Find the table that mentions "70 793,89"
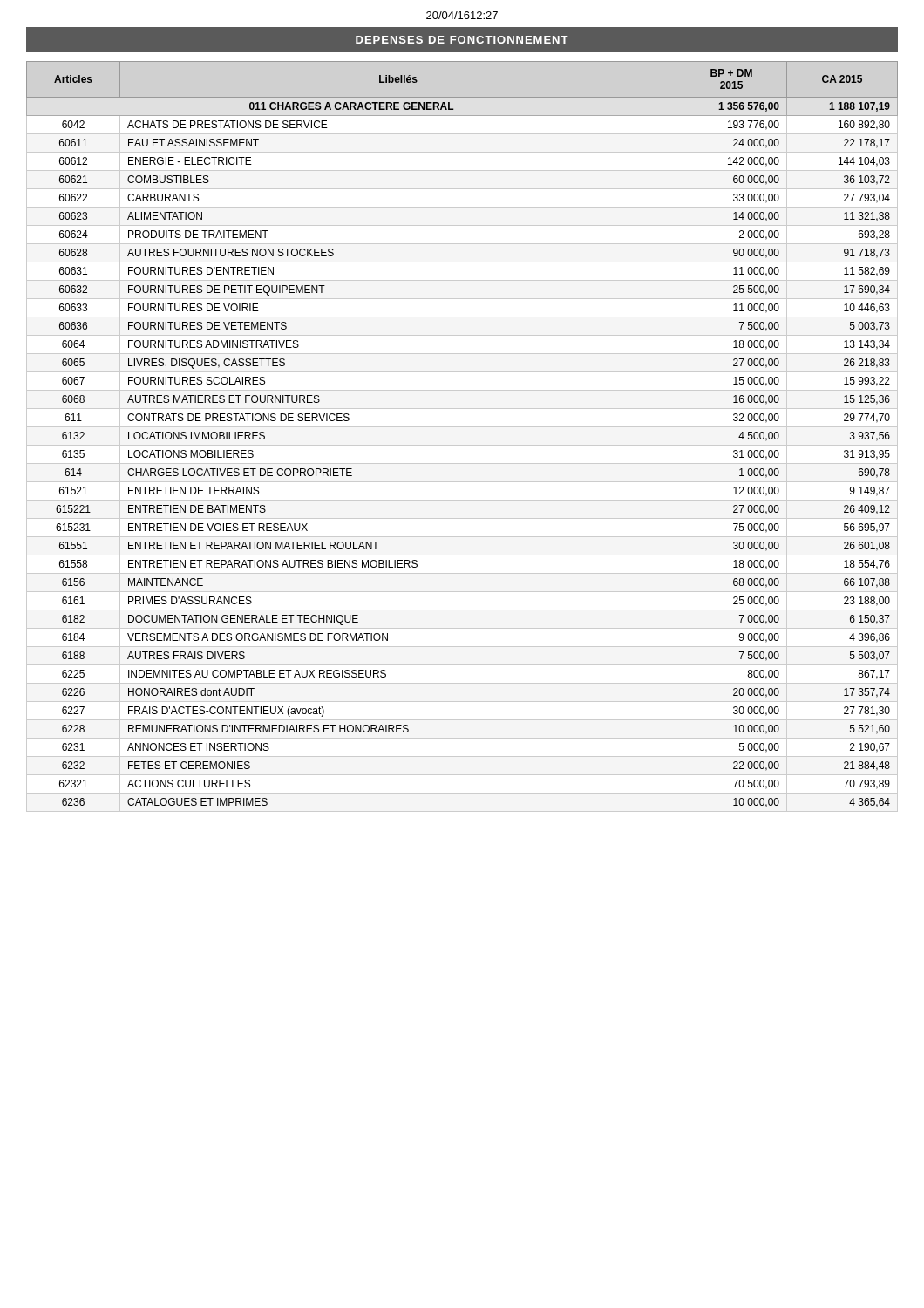Image resolution: width=924 pixels, height=1308 pixels. coord(462,436)
